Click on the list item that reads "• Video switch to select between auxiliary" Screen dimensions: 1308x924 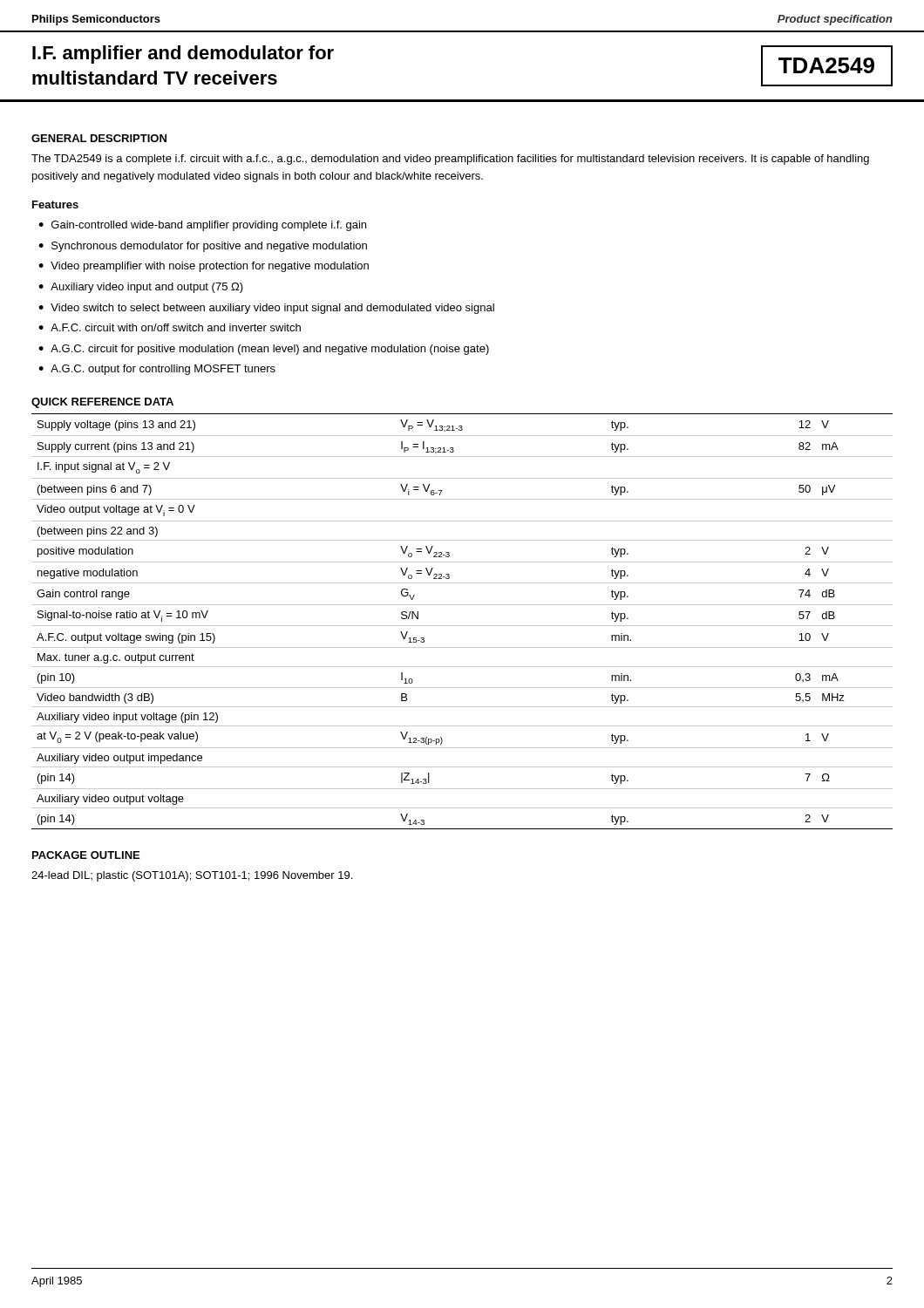coord(267,308)
